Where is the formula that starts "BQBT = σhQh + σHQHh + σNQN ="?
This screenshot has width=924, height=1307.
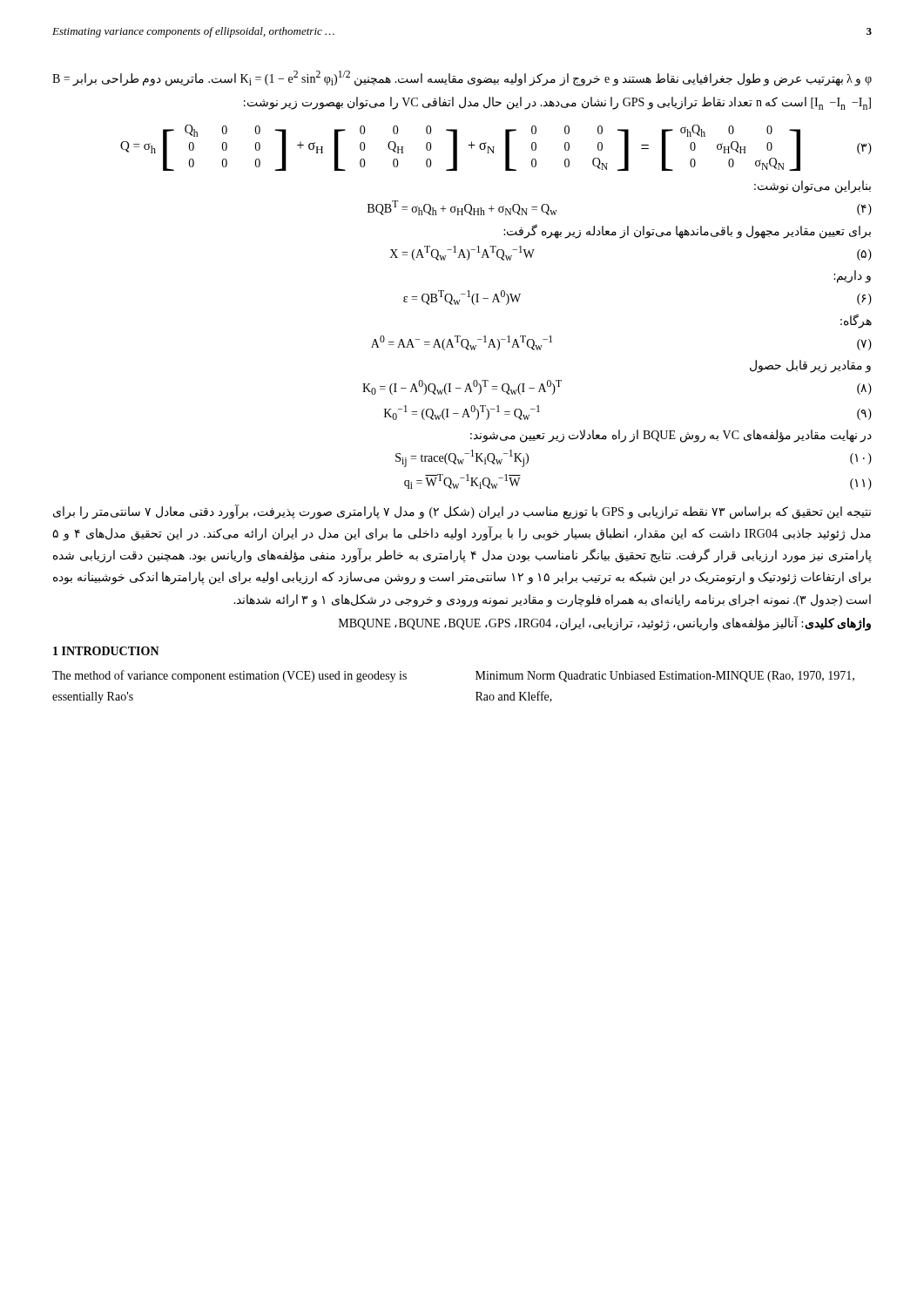[x=462, y=209]
